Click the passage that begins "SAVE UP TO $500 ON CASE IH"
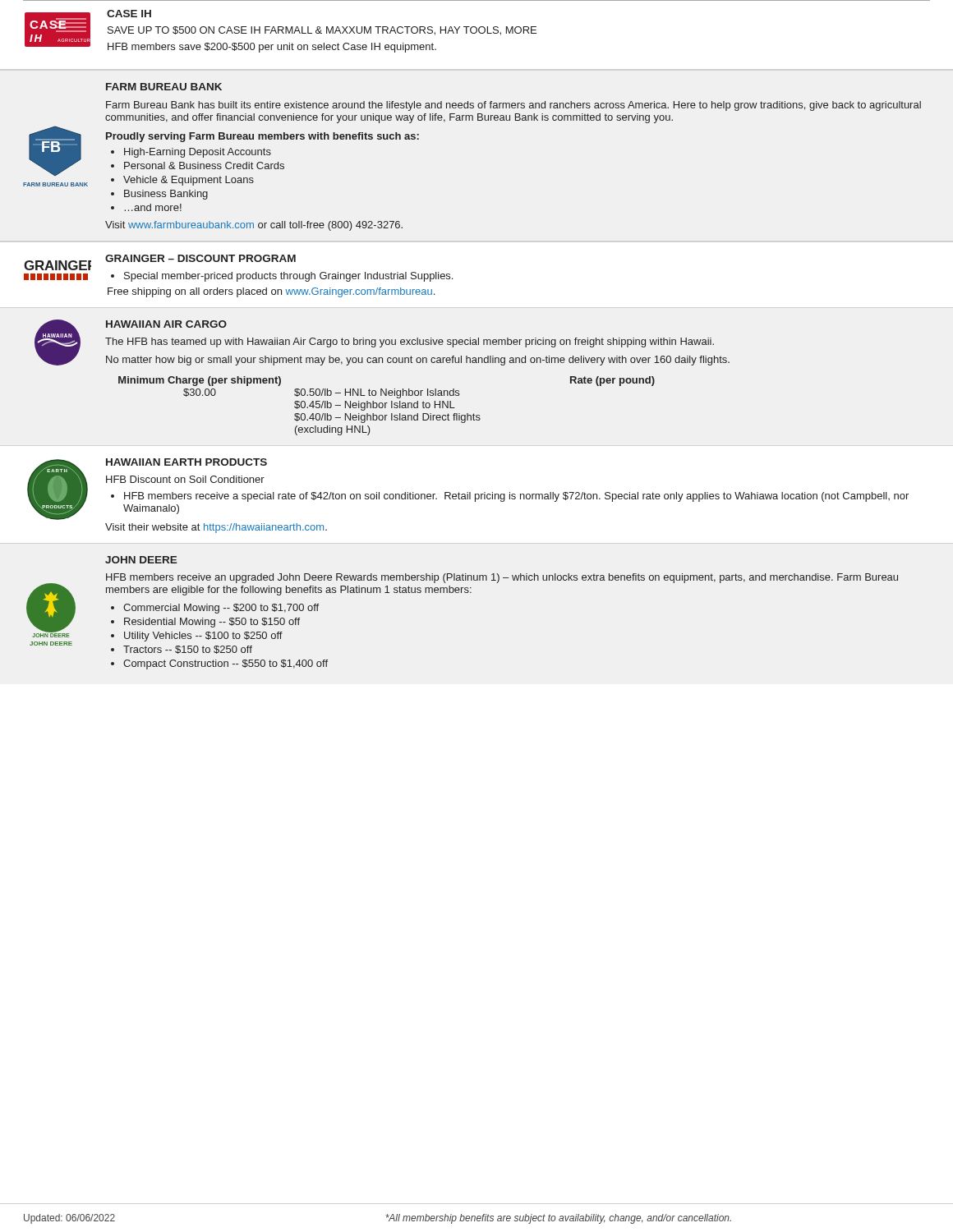This screenshot has height=1232, width=953. tap(322, 30)
